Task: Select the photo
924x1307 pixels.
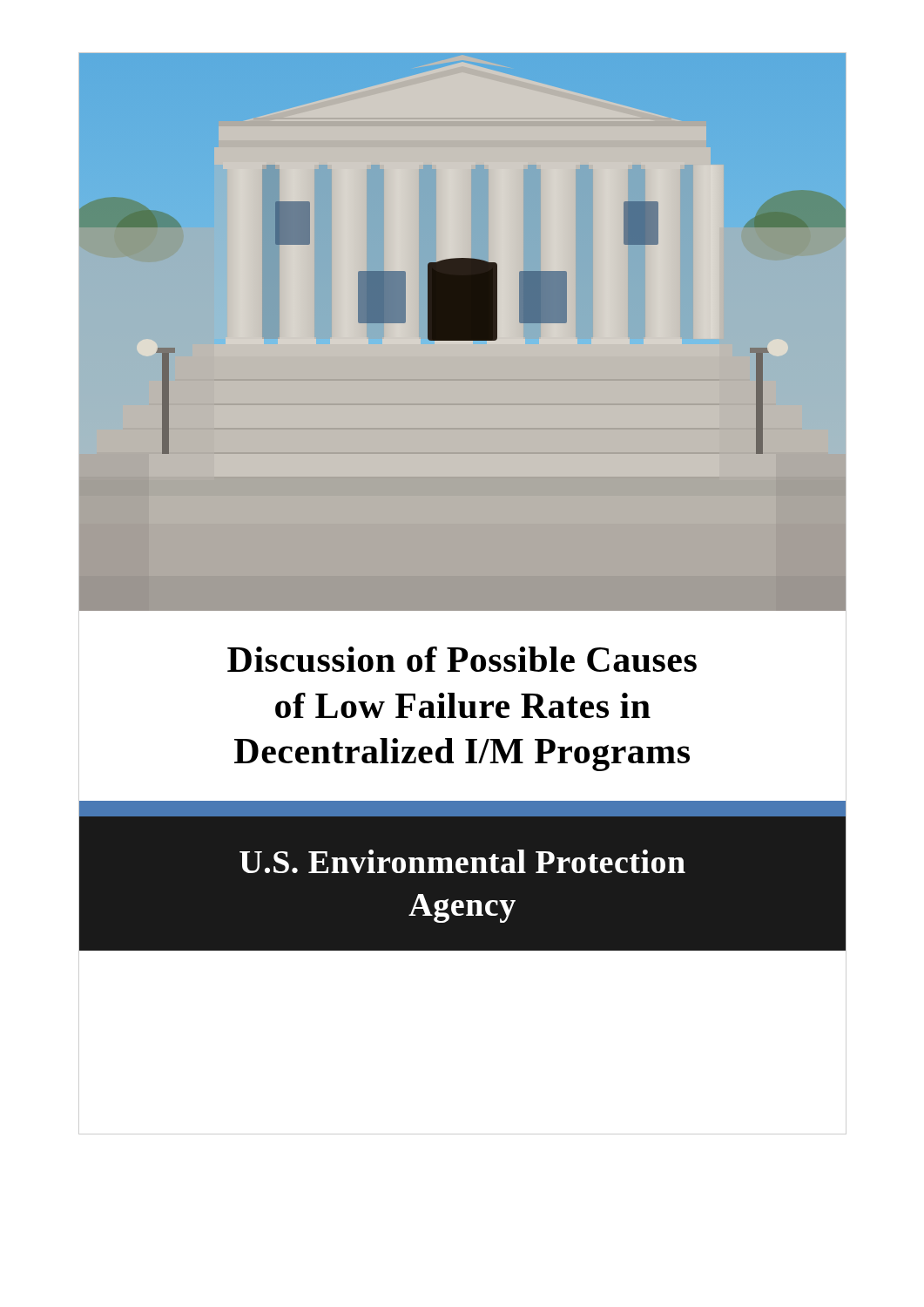Action: click(462, 332)
